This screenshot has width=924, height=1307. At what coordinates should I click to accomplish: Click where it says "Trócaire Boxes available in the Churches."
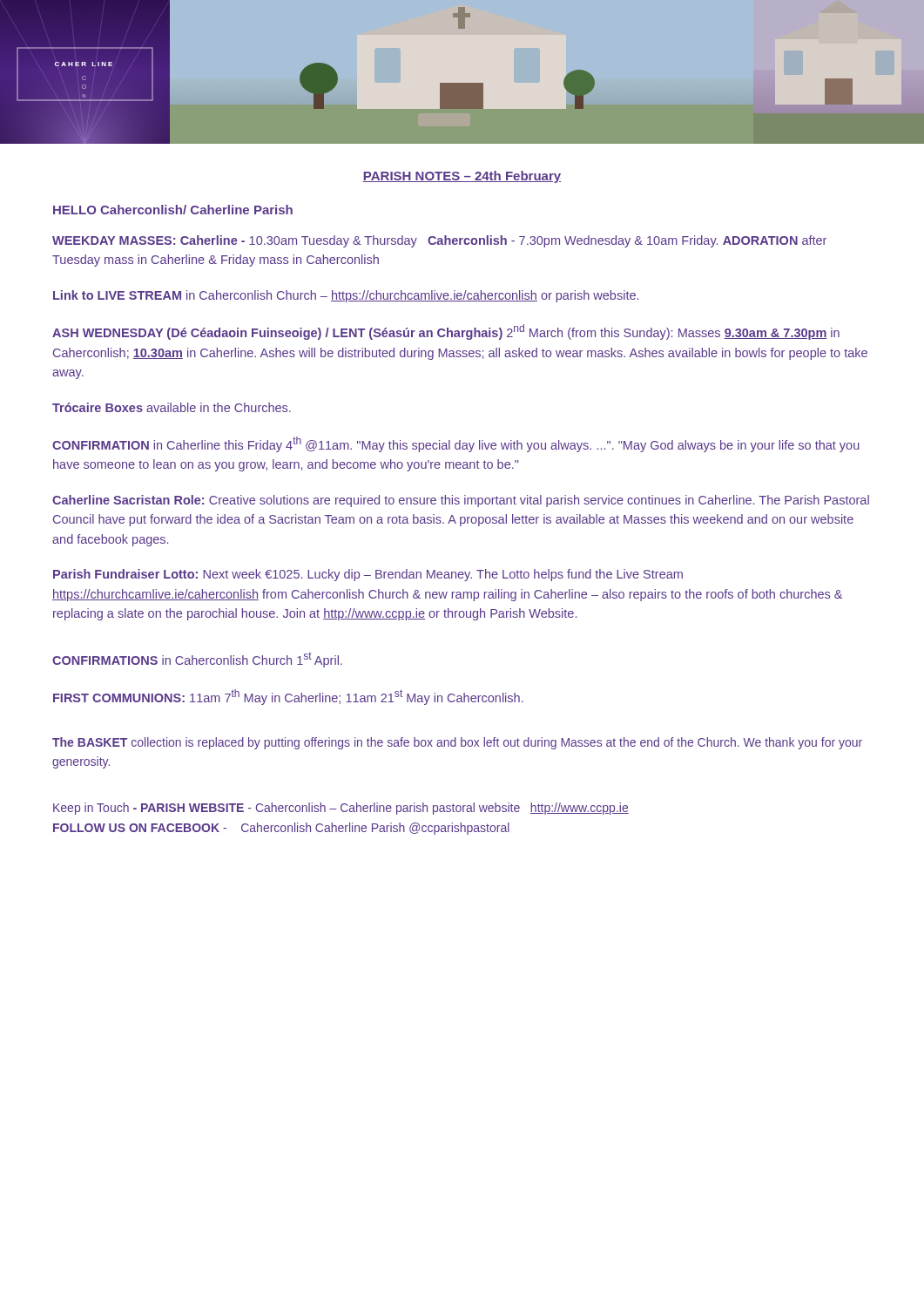172,407
